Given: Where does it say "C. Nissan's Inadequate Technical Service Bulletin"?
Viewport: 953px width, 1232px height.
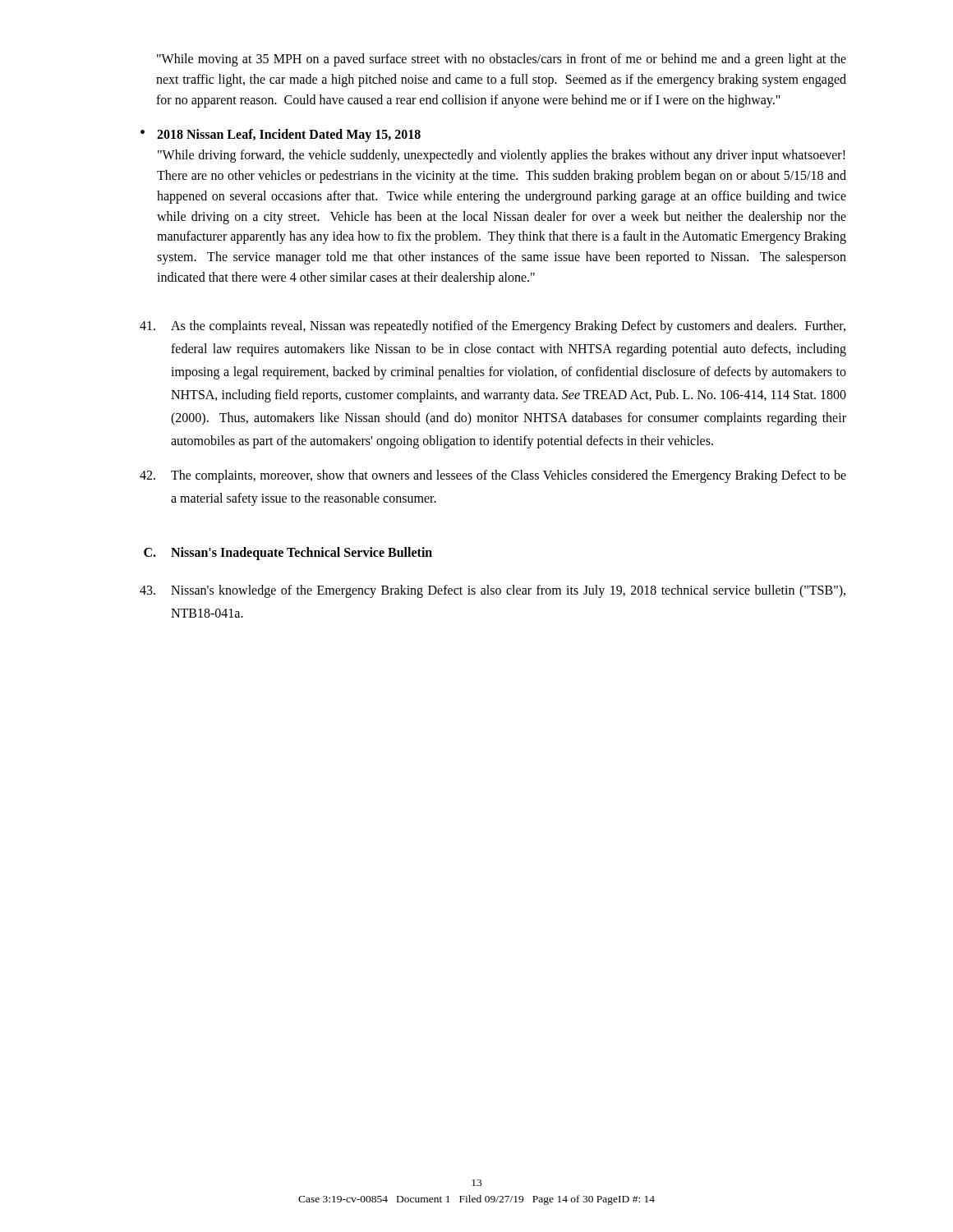Looking at the screenshot, I should [270, 553].
